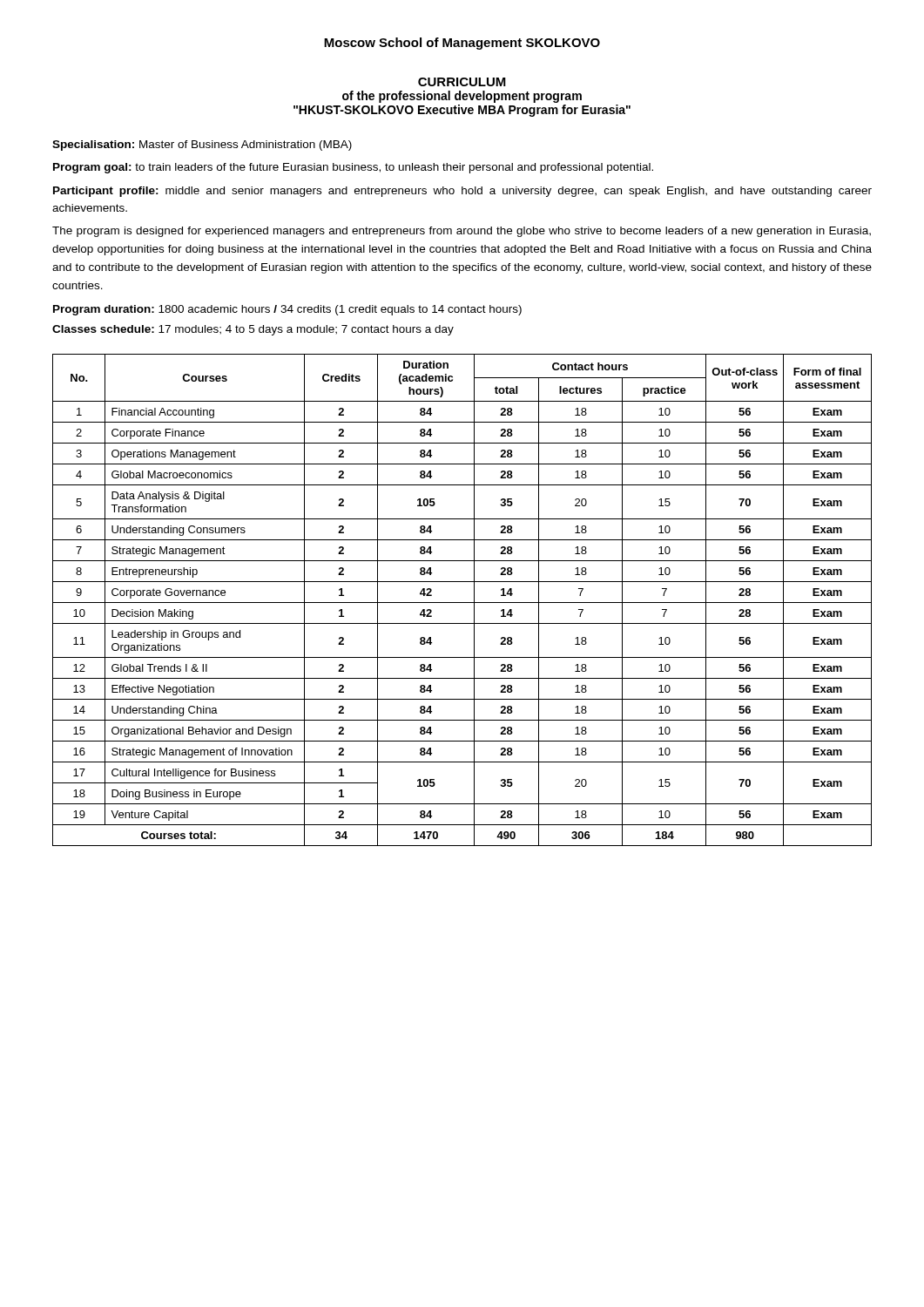The height and width of the screenshot is (1307, 924).
Task: Click on the text block with the text "Program goal: to train leaders"
Action: (353, 167)
